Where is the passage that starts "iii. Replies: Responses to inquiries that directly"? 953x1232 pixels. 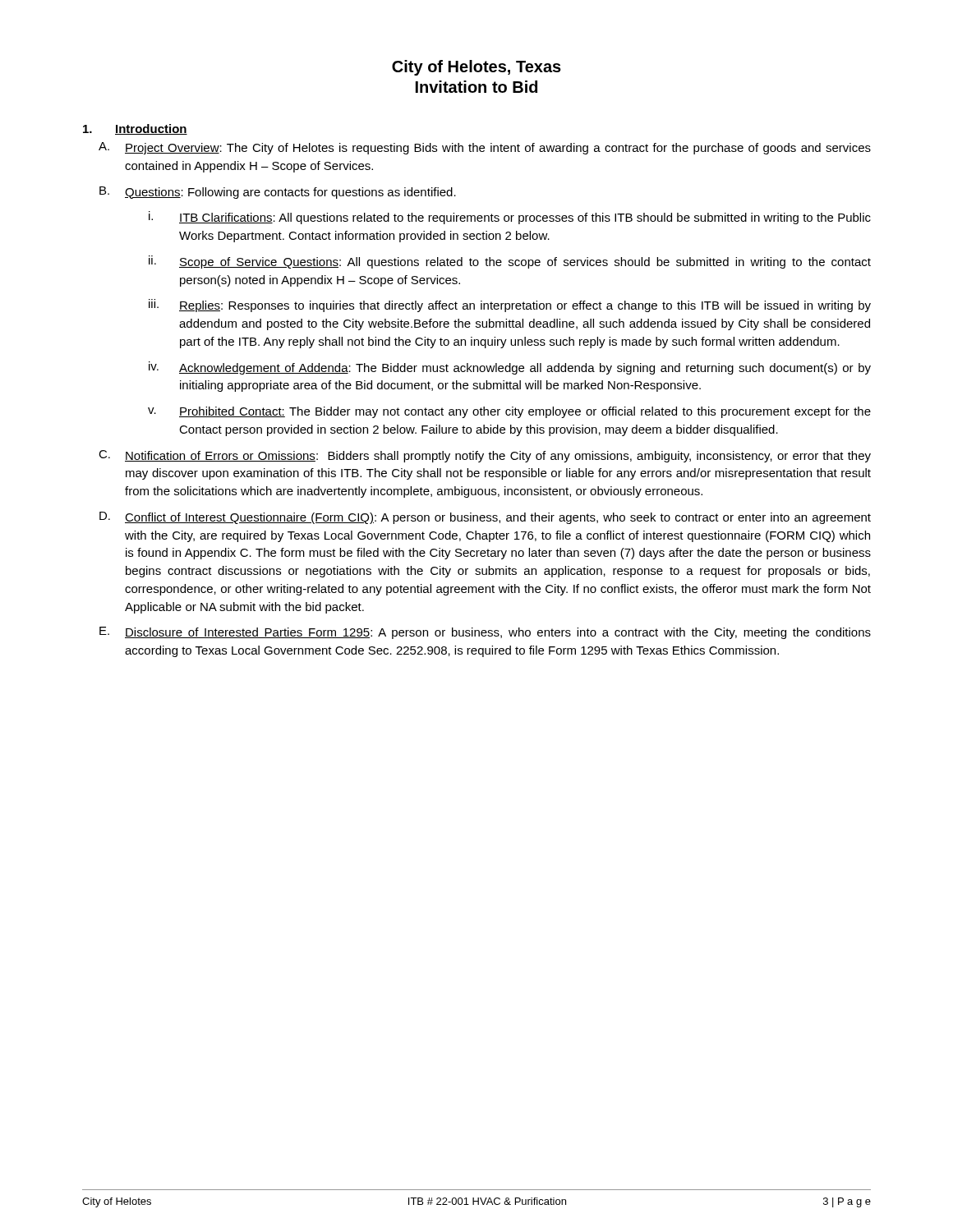[509, 323]
